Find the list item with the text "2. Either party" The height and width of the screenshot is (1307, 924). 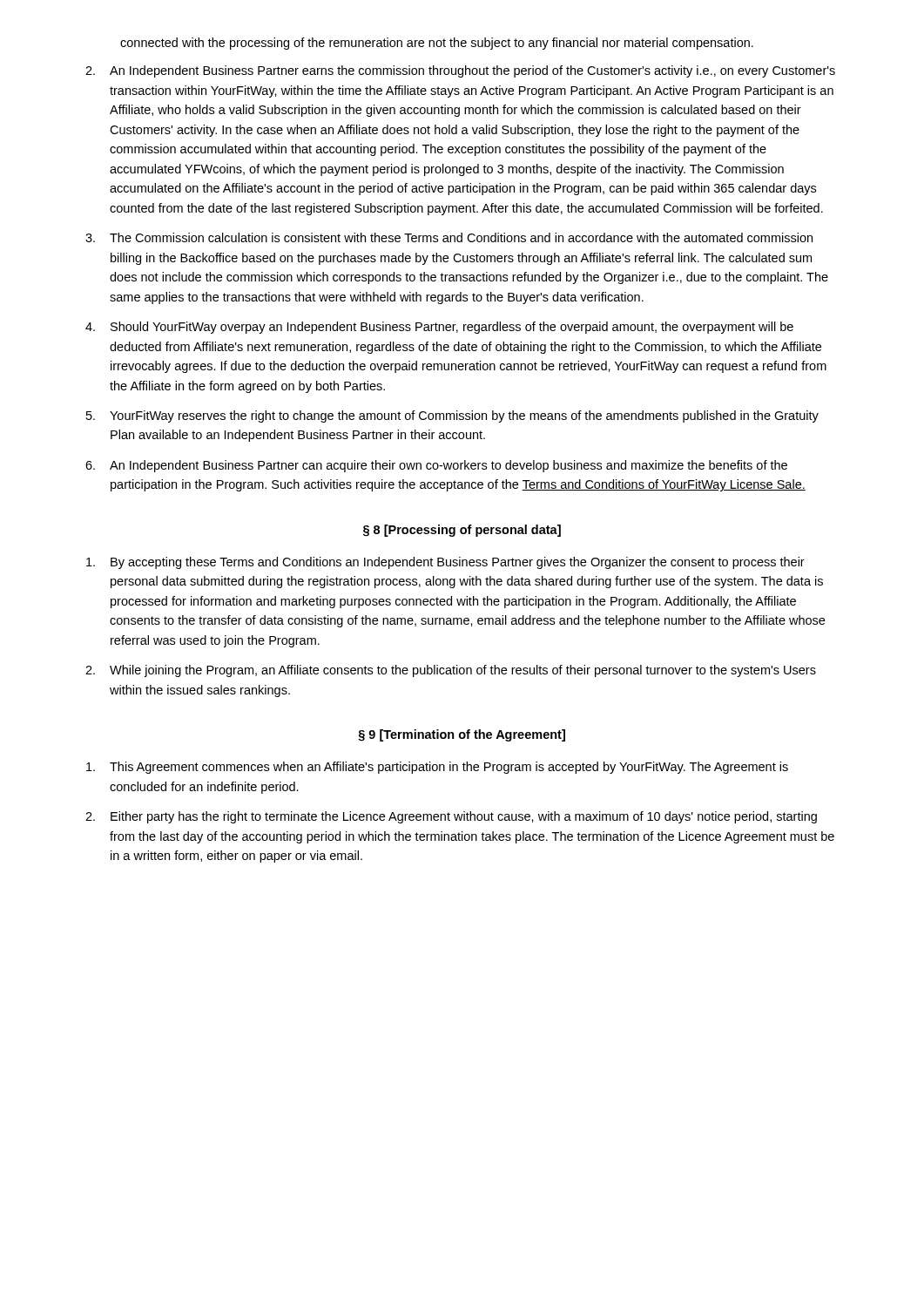coord(462,836)
